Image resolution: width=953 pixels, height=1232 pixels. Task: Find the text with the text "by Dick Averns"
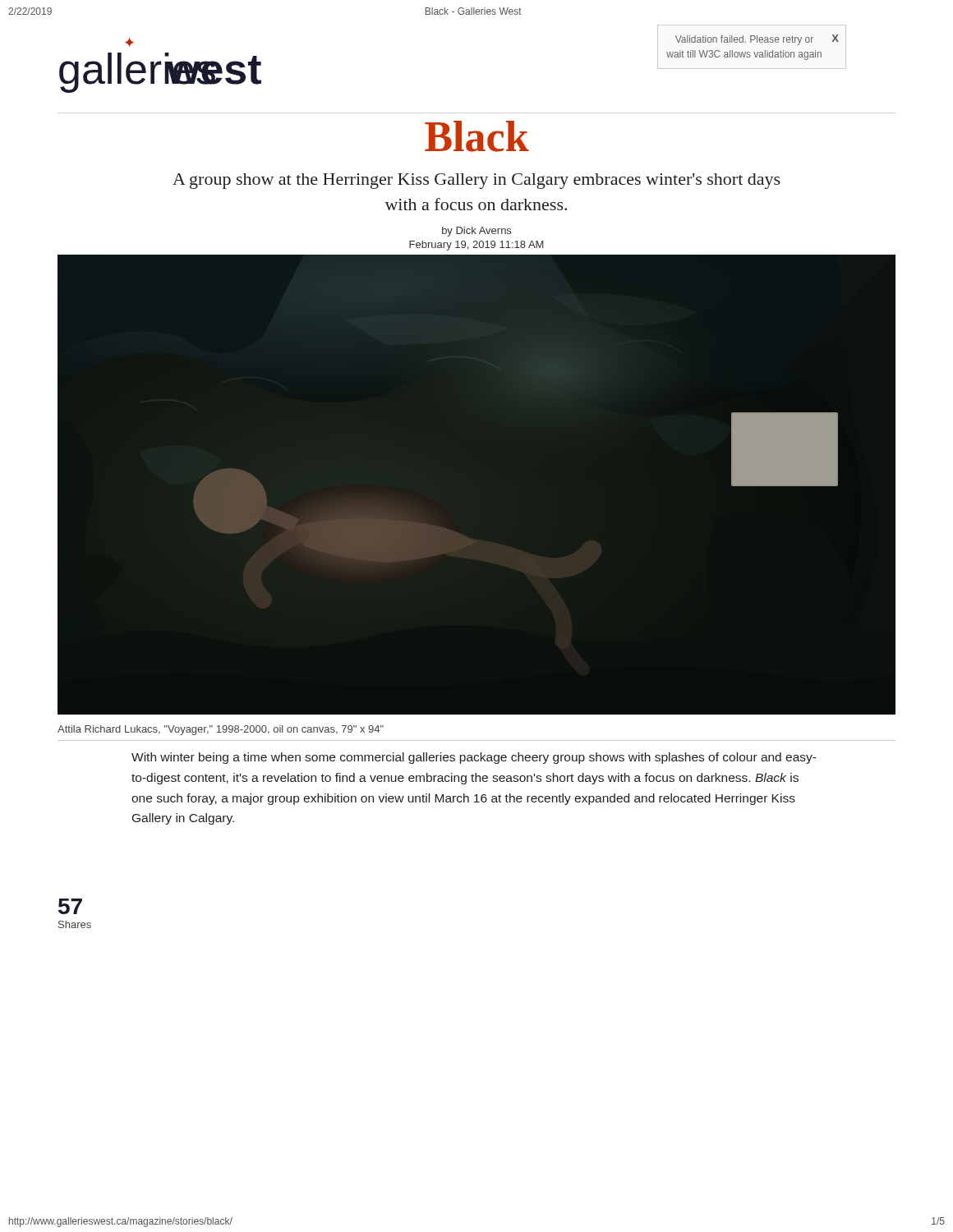pyautogui.click(x=476, y=230)
